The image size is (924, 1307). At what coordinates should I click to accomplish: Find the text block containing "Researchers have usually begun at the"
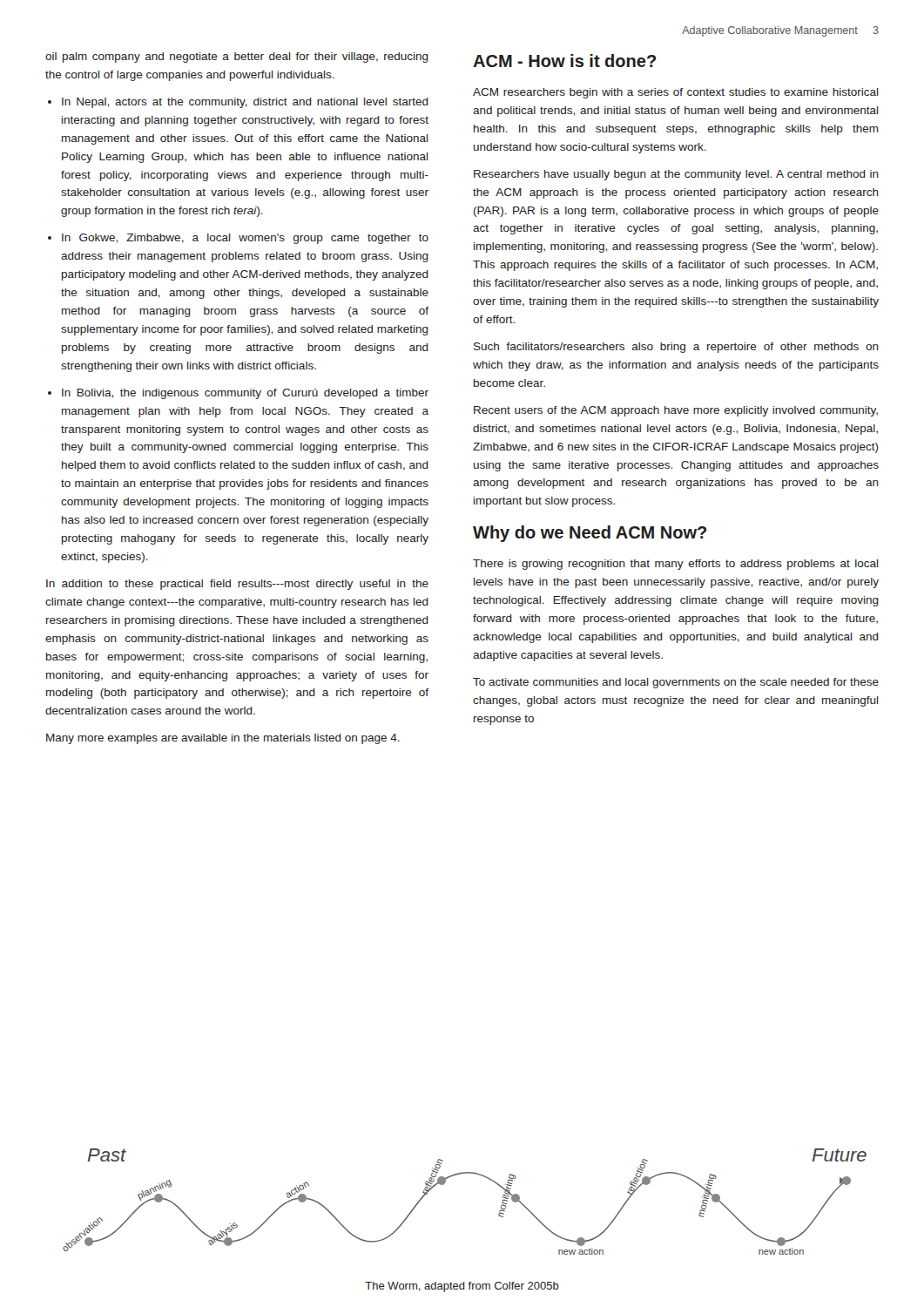point(676,247)
